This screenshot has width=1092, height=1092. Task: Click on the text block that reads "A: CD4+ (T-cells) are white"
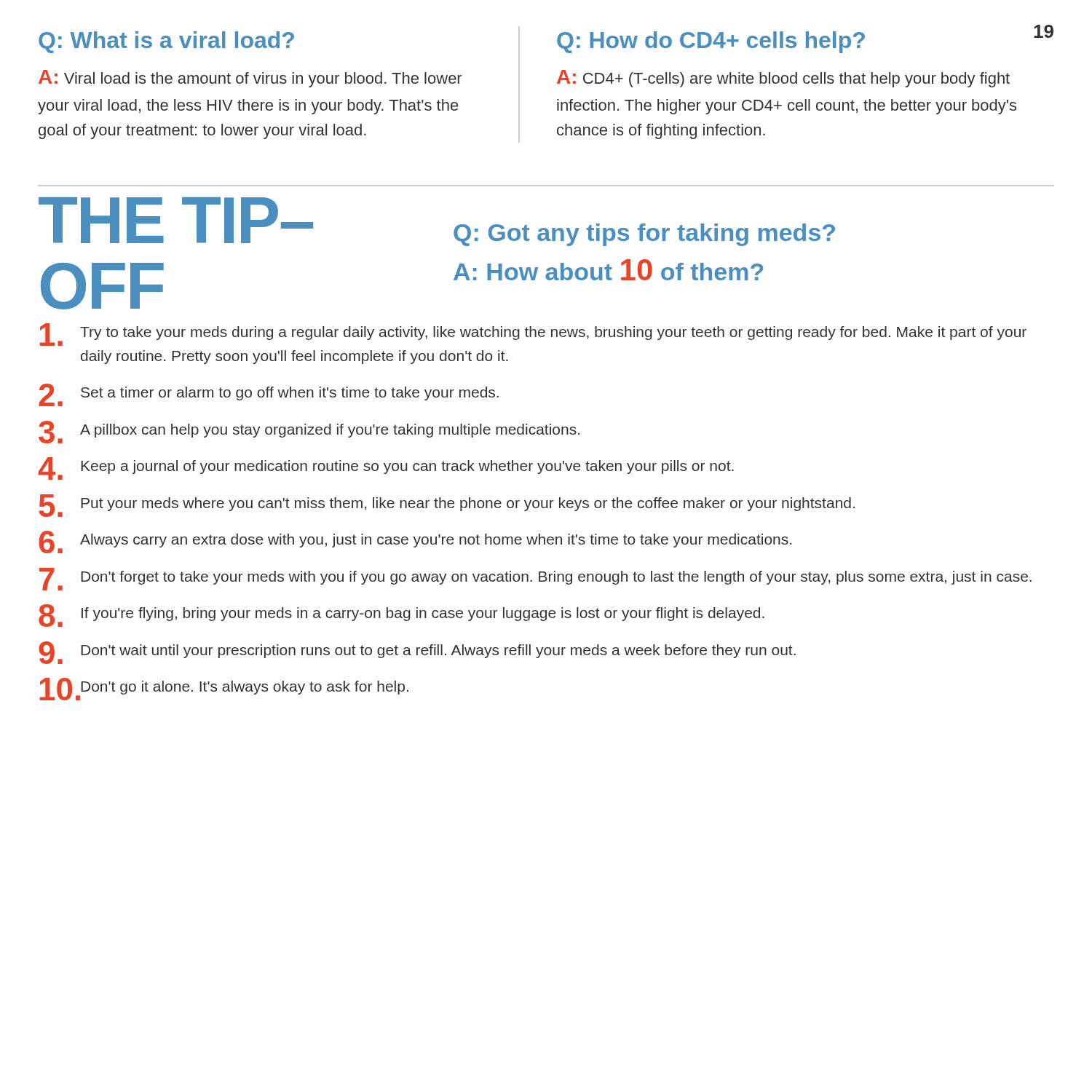point(787,102)
